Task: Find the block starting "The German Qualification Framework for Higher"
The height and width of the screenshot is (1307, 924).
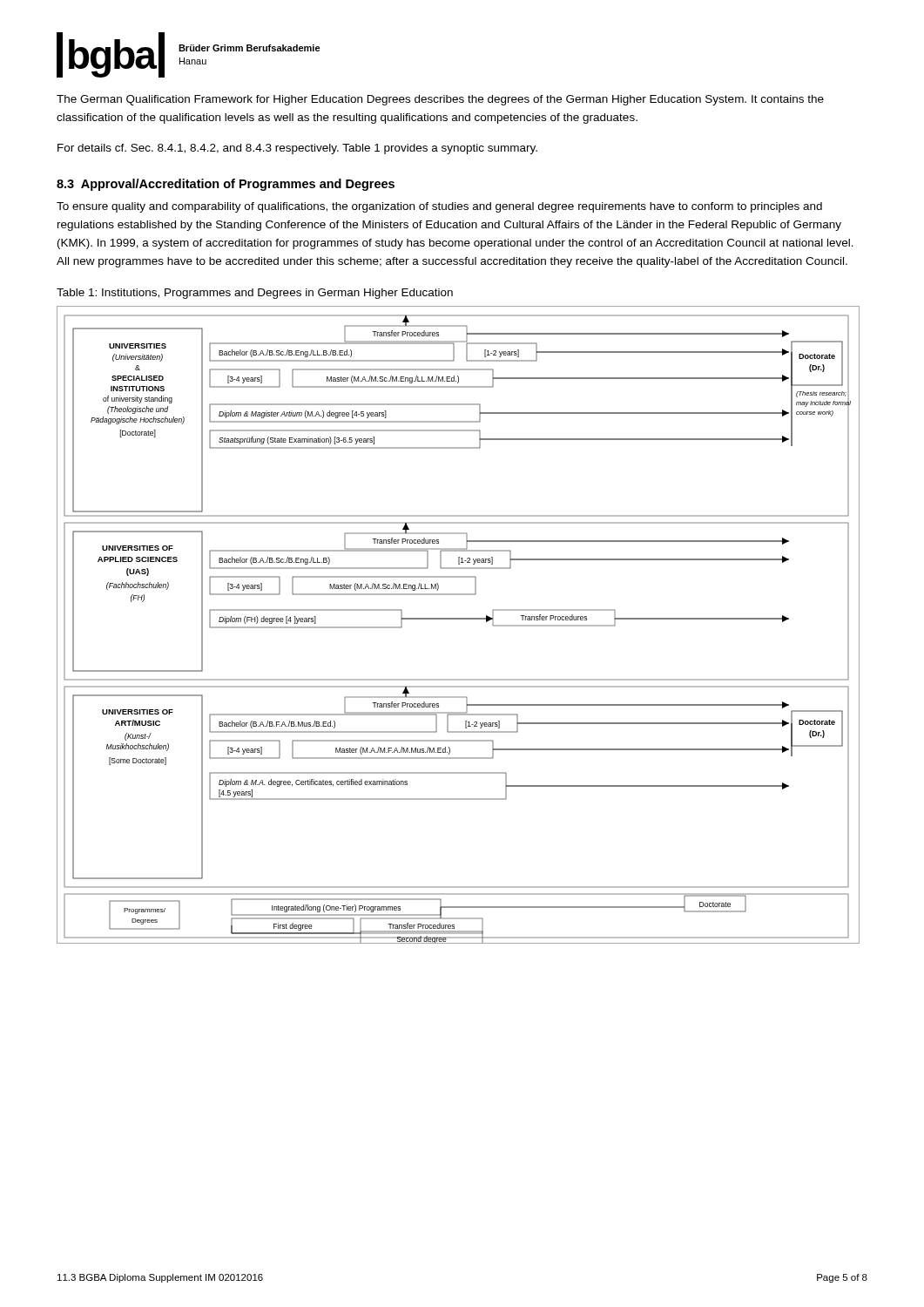Action: pyautogui.click(x=440, y=108)
